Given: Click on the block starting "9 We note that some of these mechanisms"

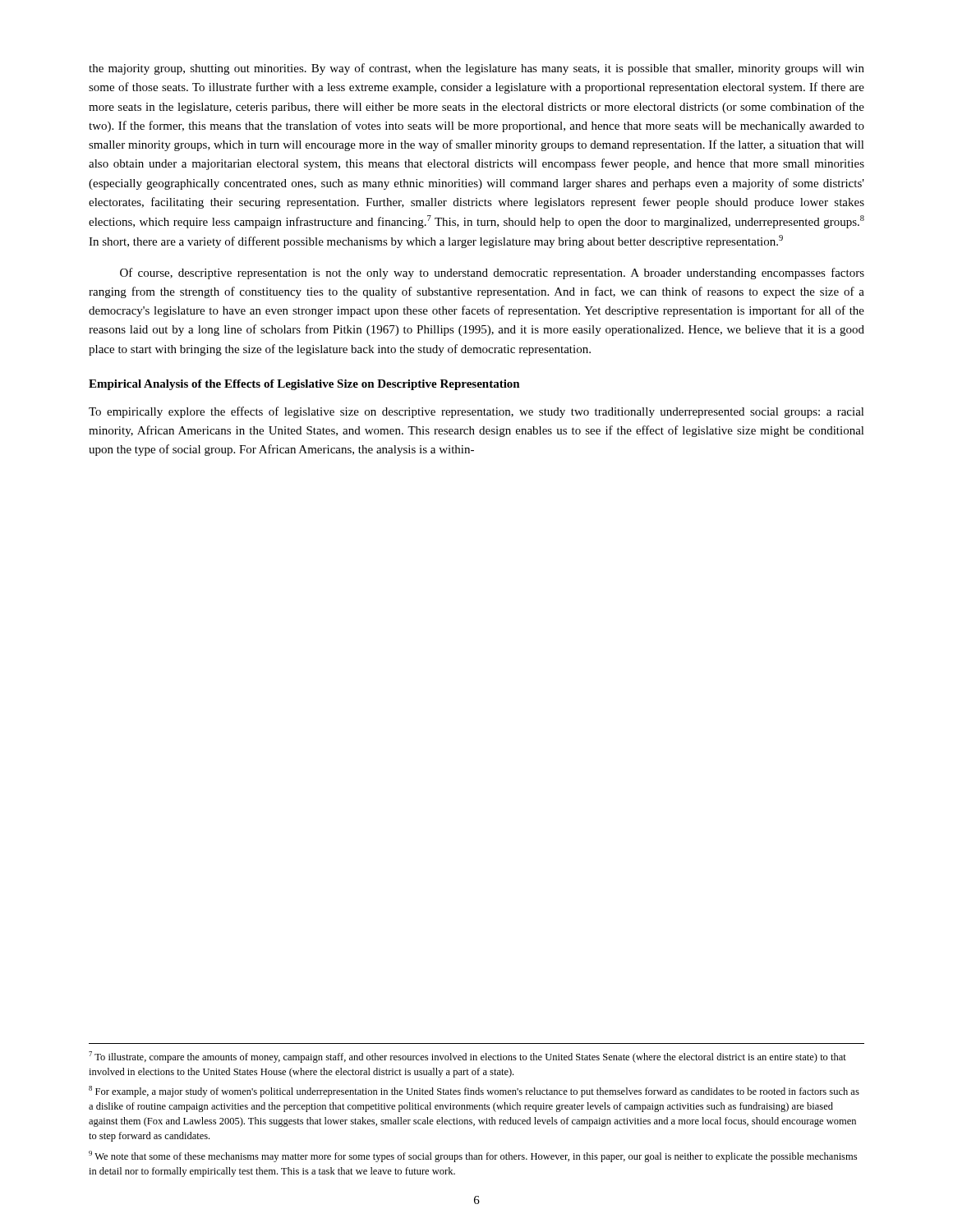Looking at the screenshot, I should coord(473,1163).
